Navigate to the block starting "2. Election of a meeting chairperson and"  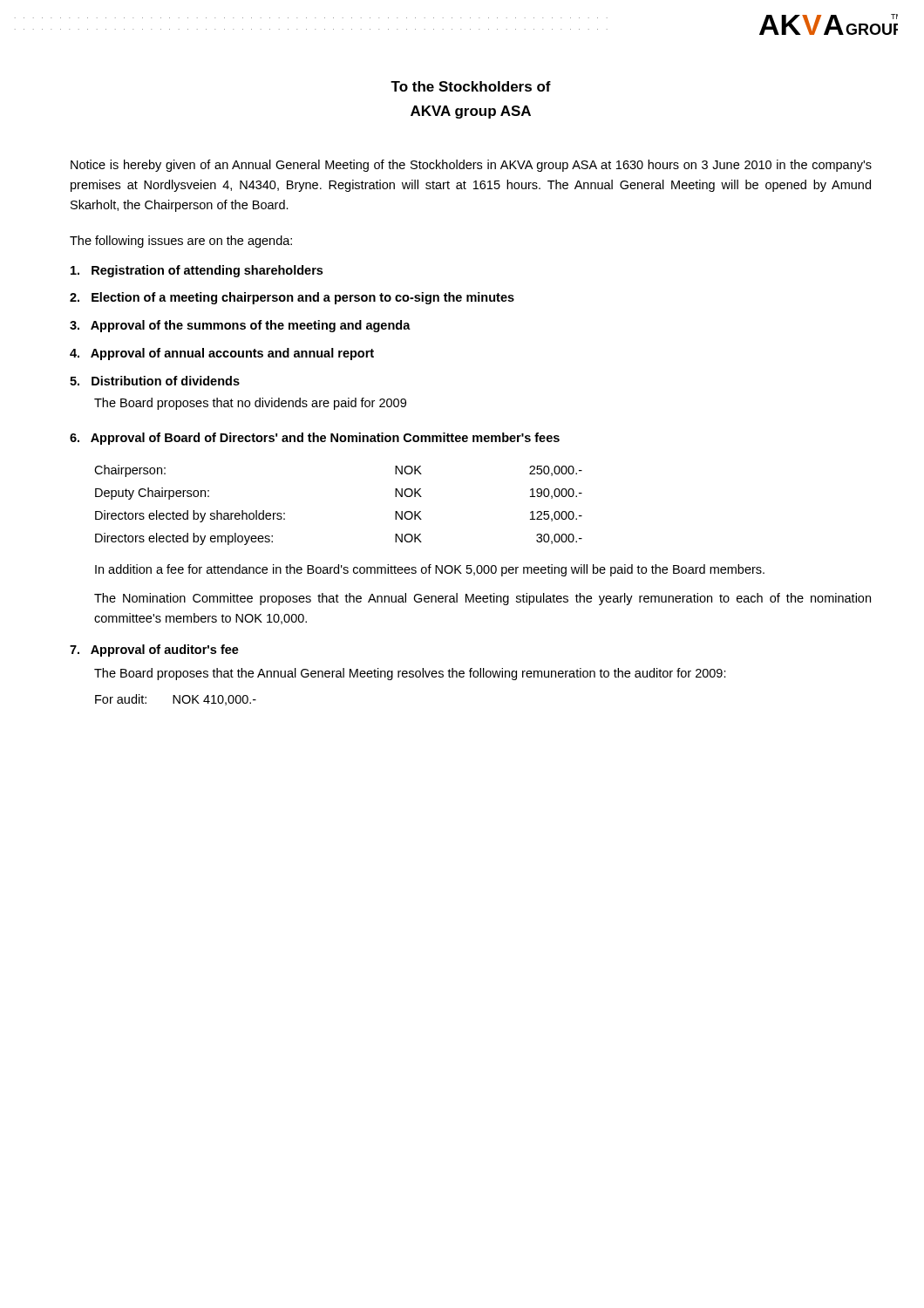click(292, 298)
